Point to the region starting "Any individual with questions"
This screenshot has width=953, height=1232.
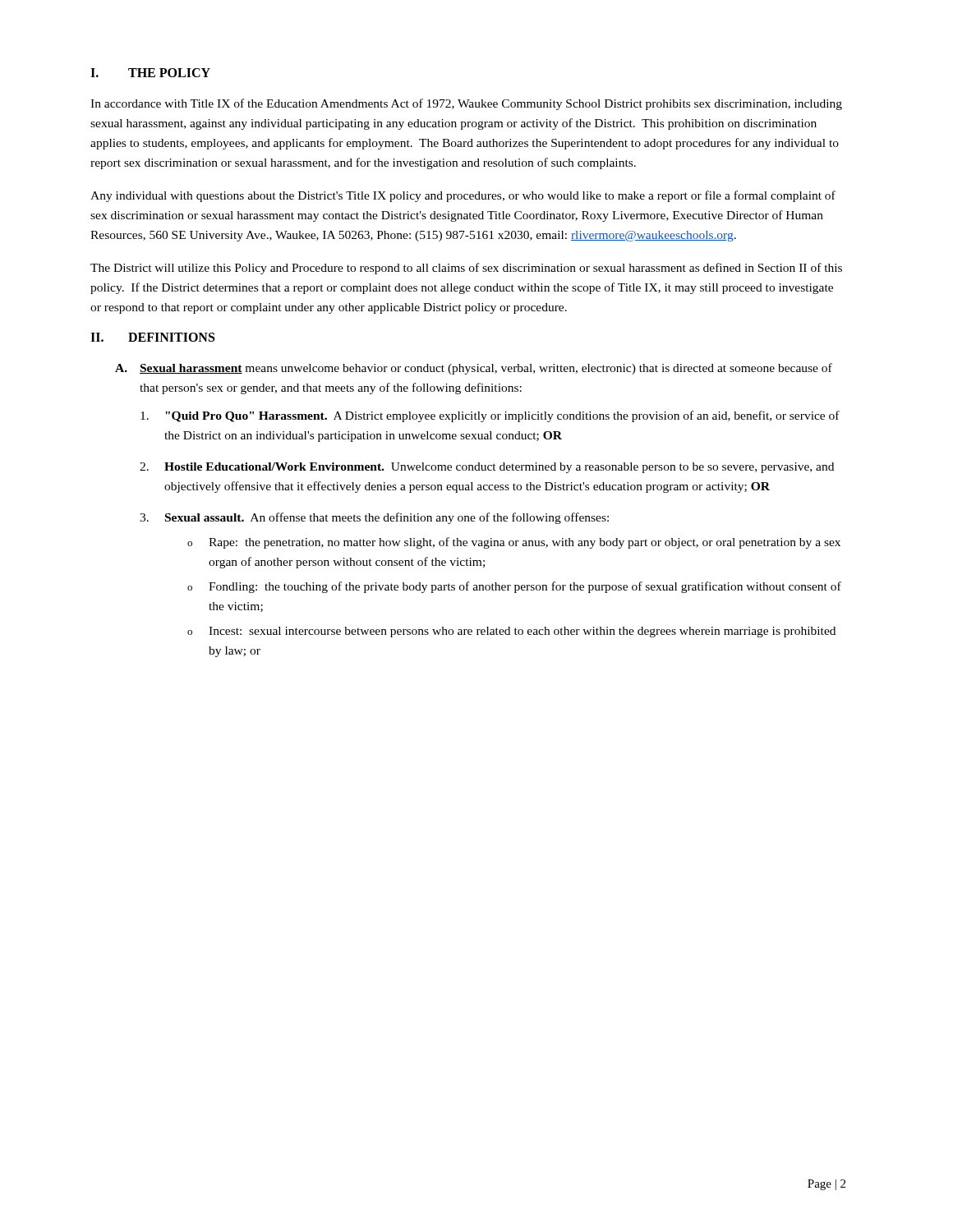(463, 215)
